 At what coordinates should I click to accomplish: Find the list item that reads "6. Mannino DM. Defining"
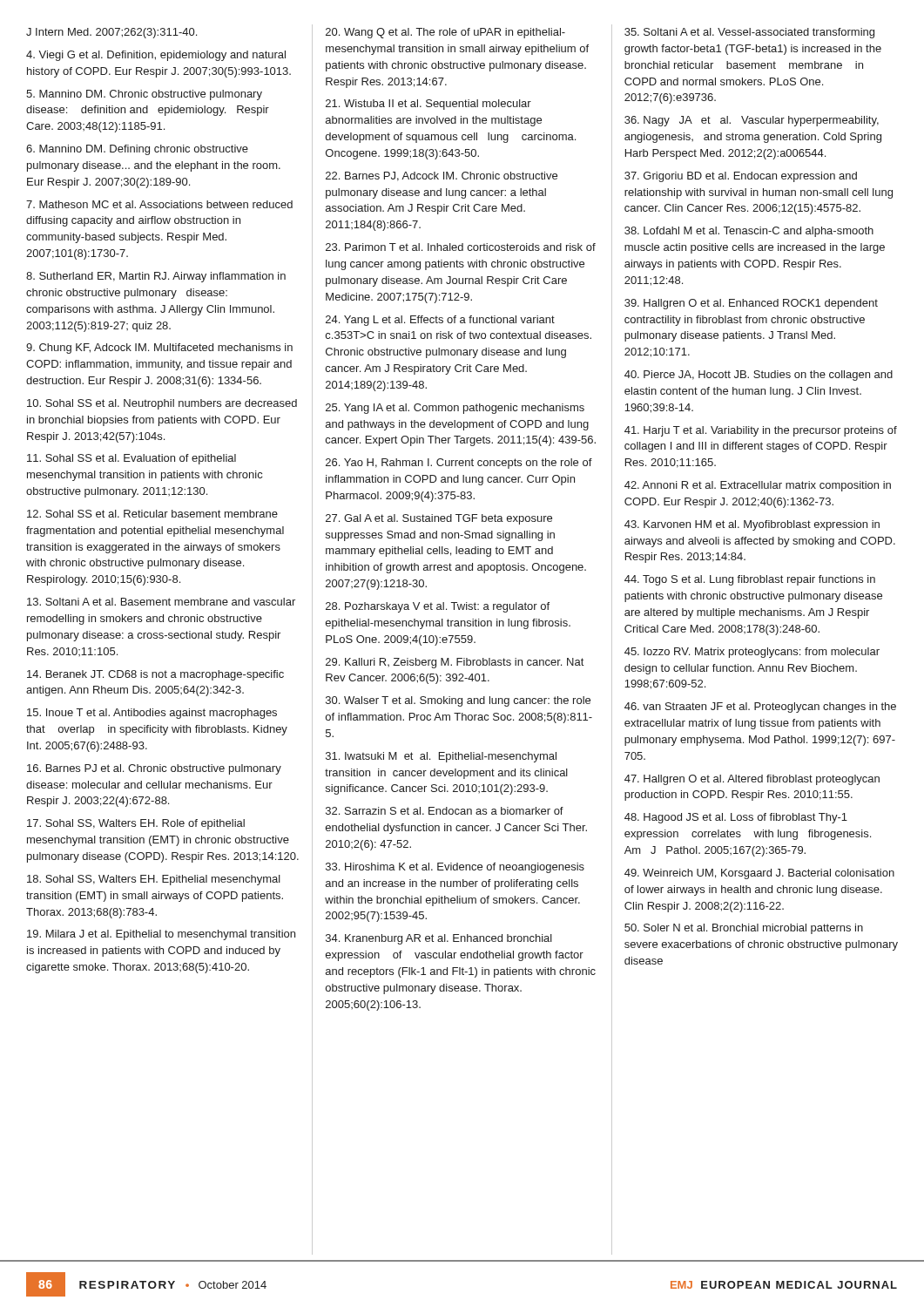(154, 165)
